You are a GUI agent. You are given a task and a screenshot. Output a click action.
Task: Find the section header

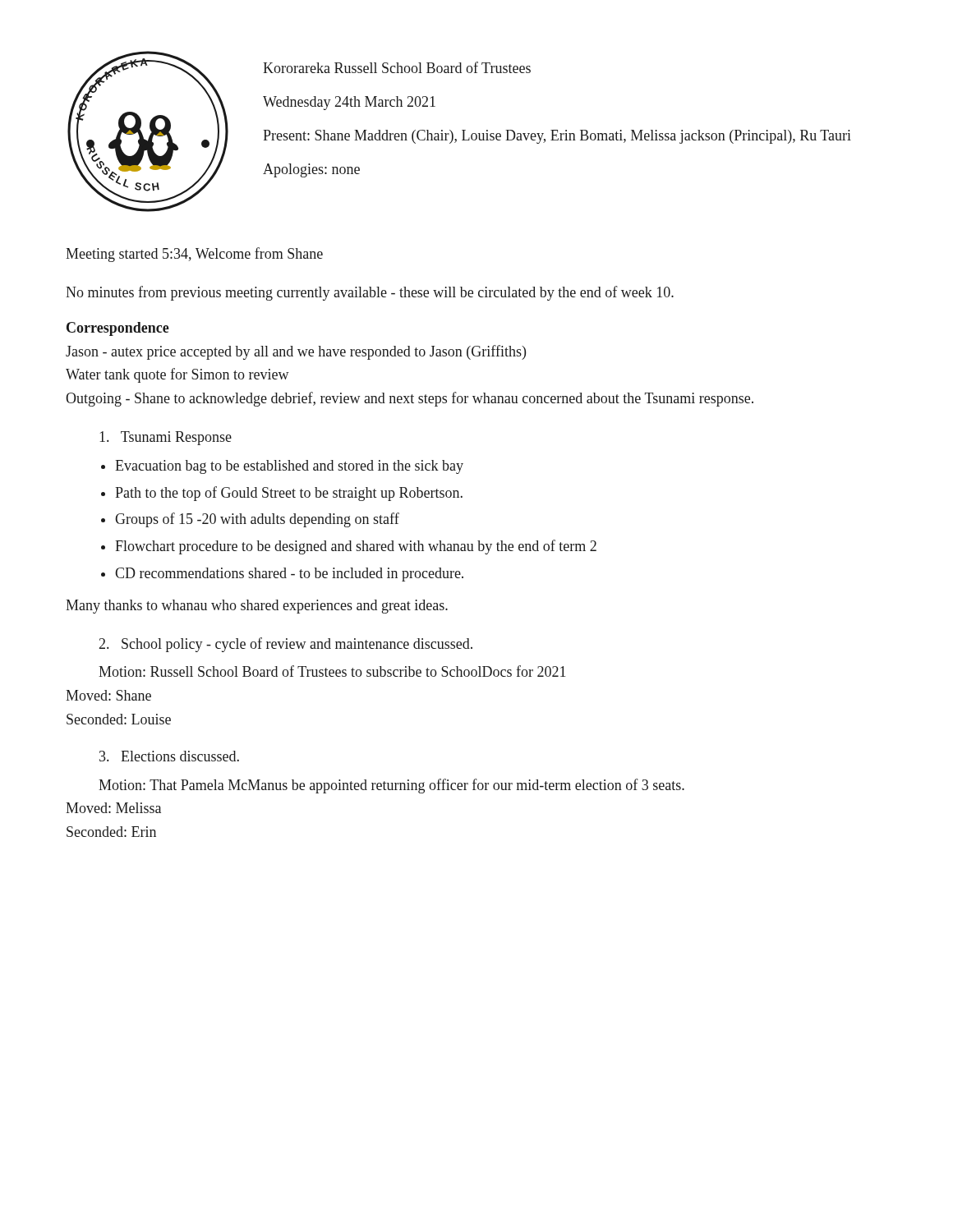pyautogui.click(x=117, y=327)
